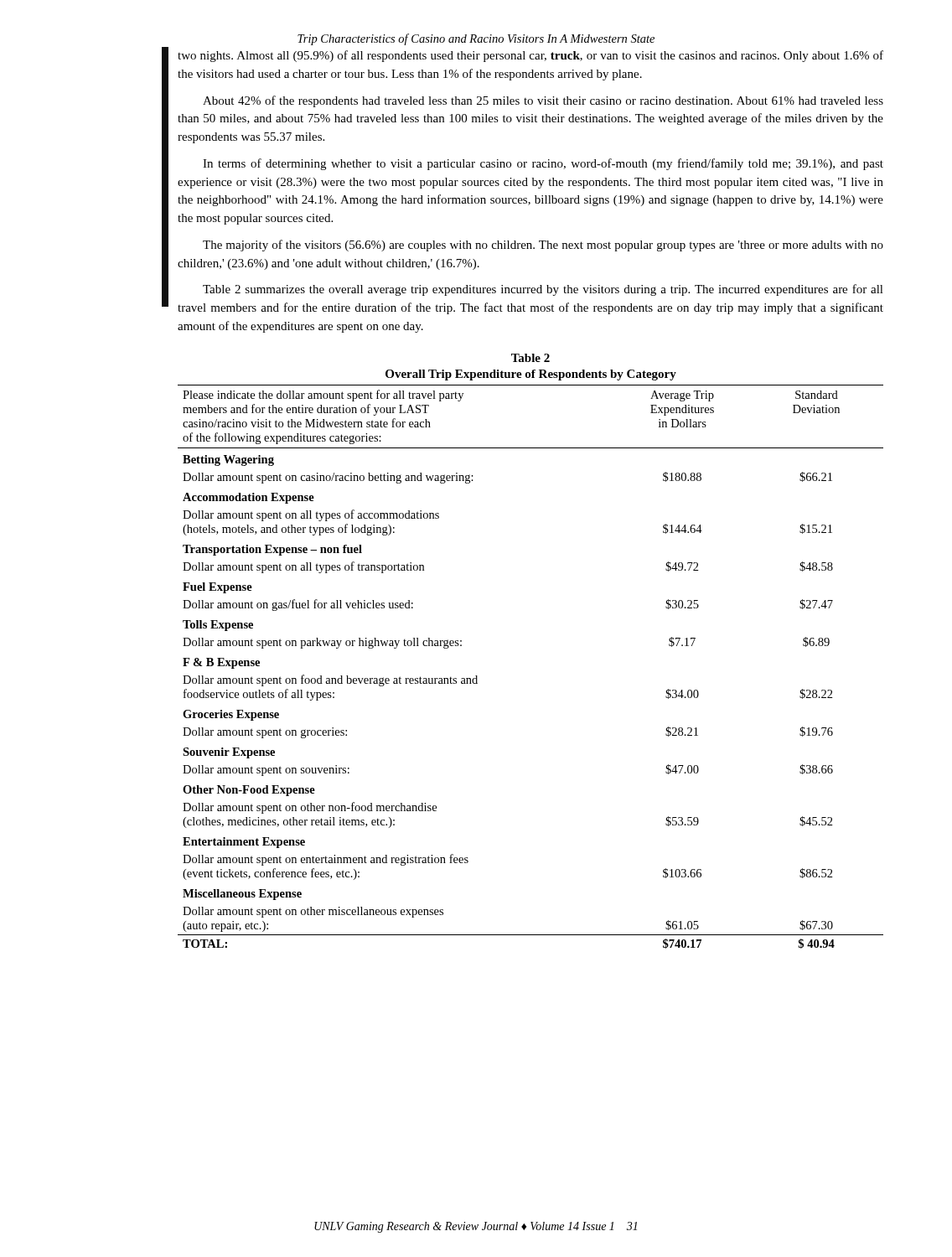Navigate to the region starting "two nights. Almost all (95.9%) of all respondents"
Screen dimensions: 1257x952
click(530, 64)
